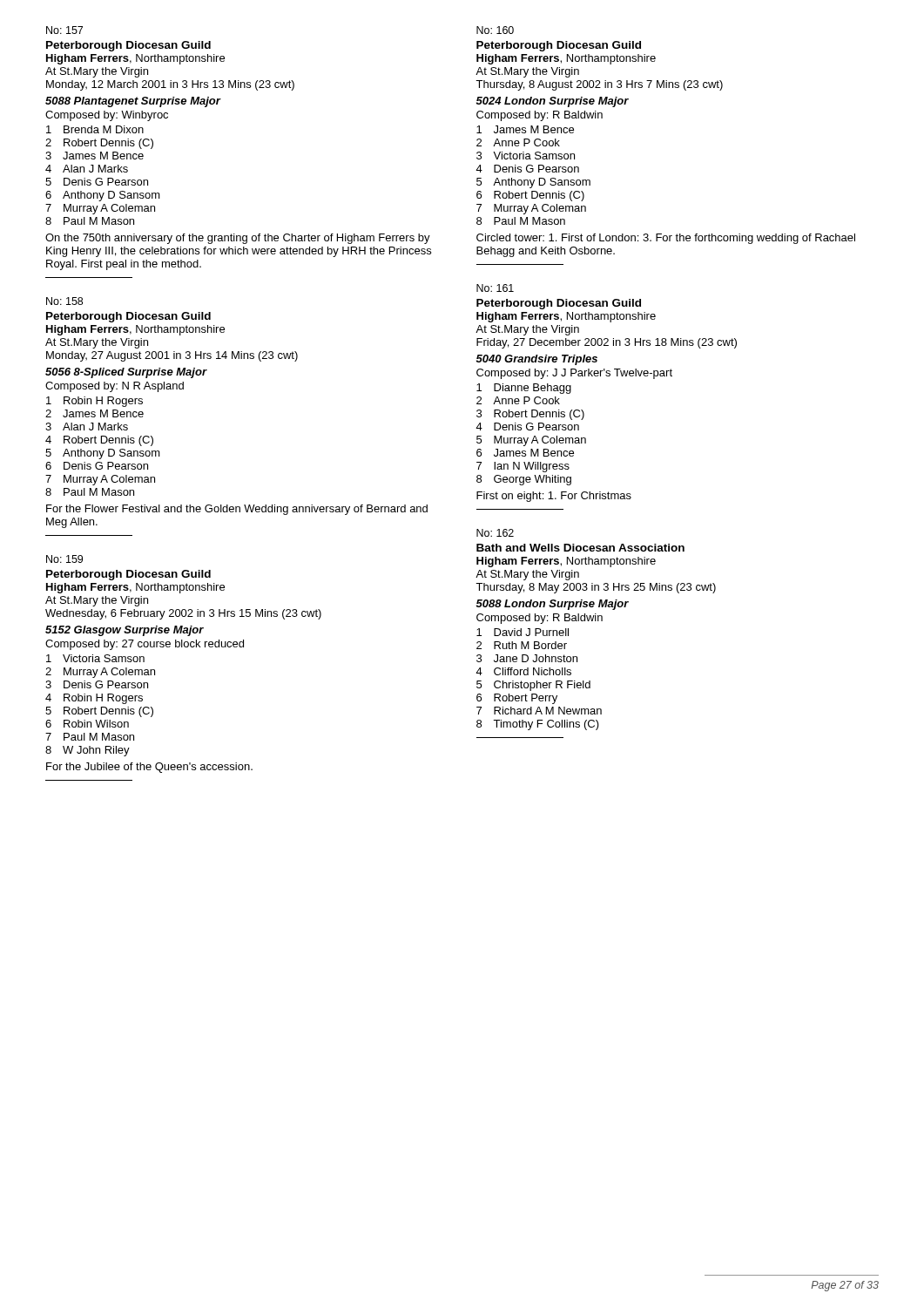The width and height of the screenshot is (924, 1307).
Task: Select the list item containing "3Alan J Marks"
Action: (87, 426)
